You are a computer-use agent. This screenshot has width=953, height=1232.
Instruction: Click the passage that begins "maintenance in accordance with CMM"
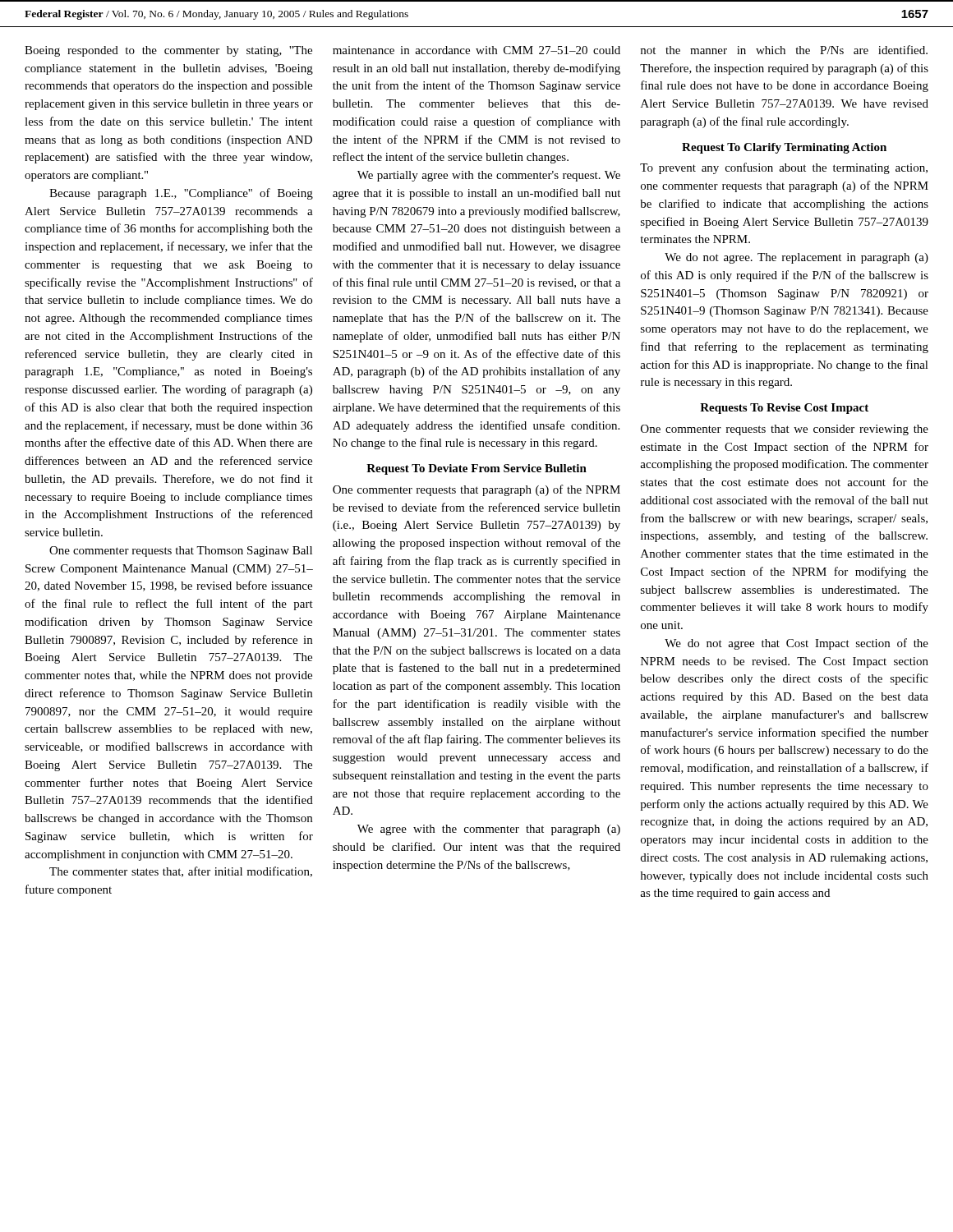477,247
